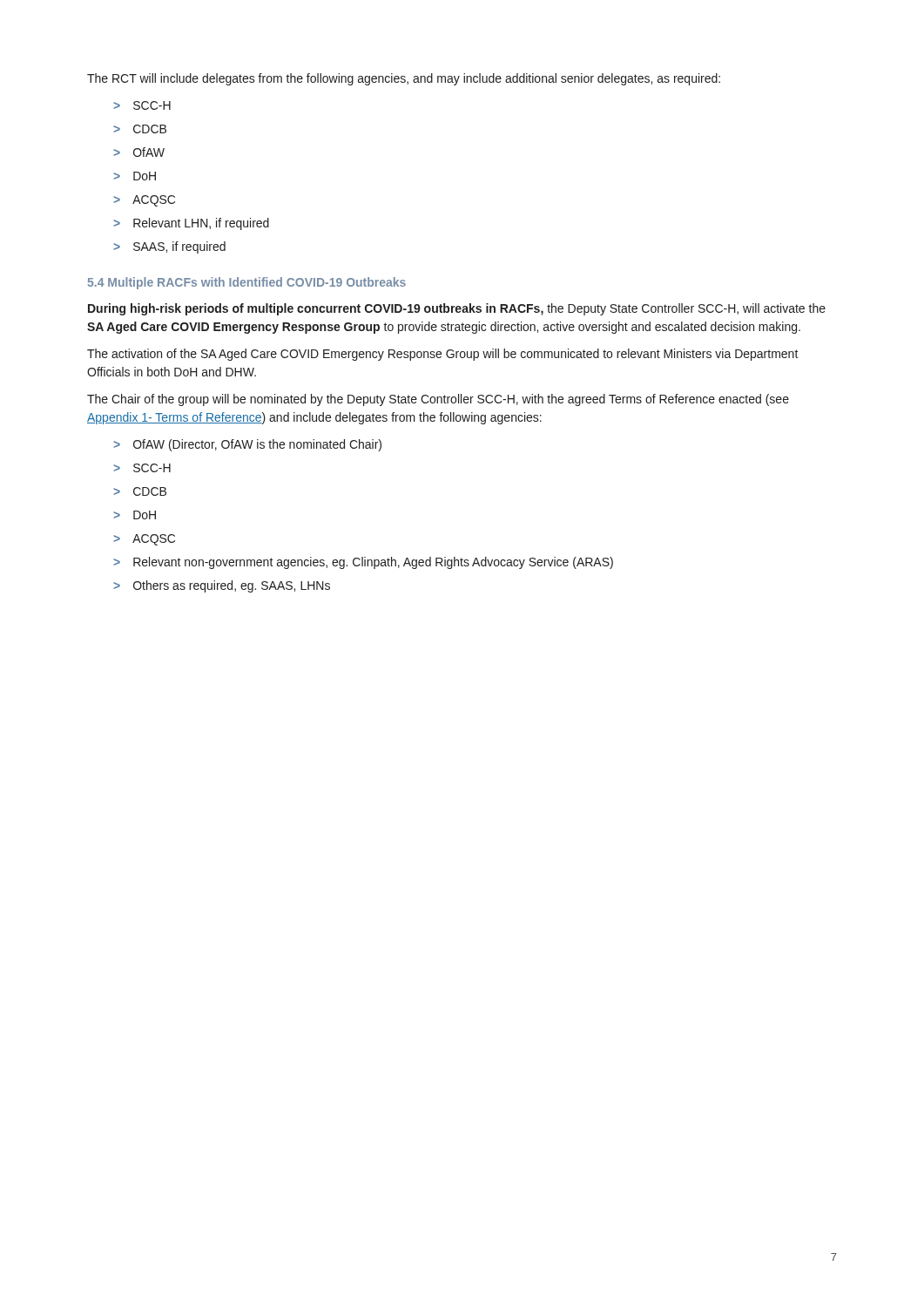Select the list item containing "> SAAS, if required"
Image resolution: width=924 pixels, height=1307 pixels.
(x=170, y=247)
